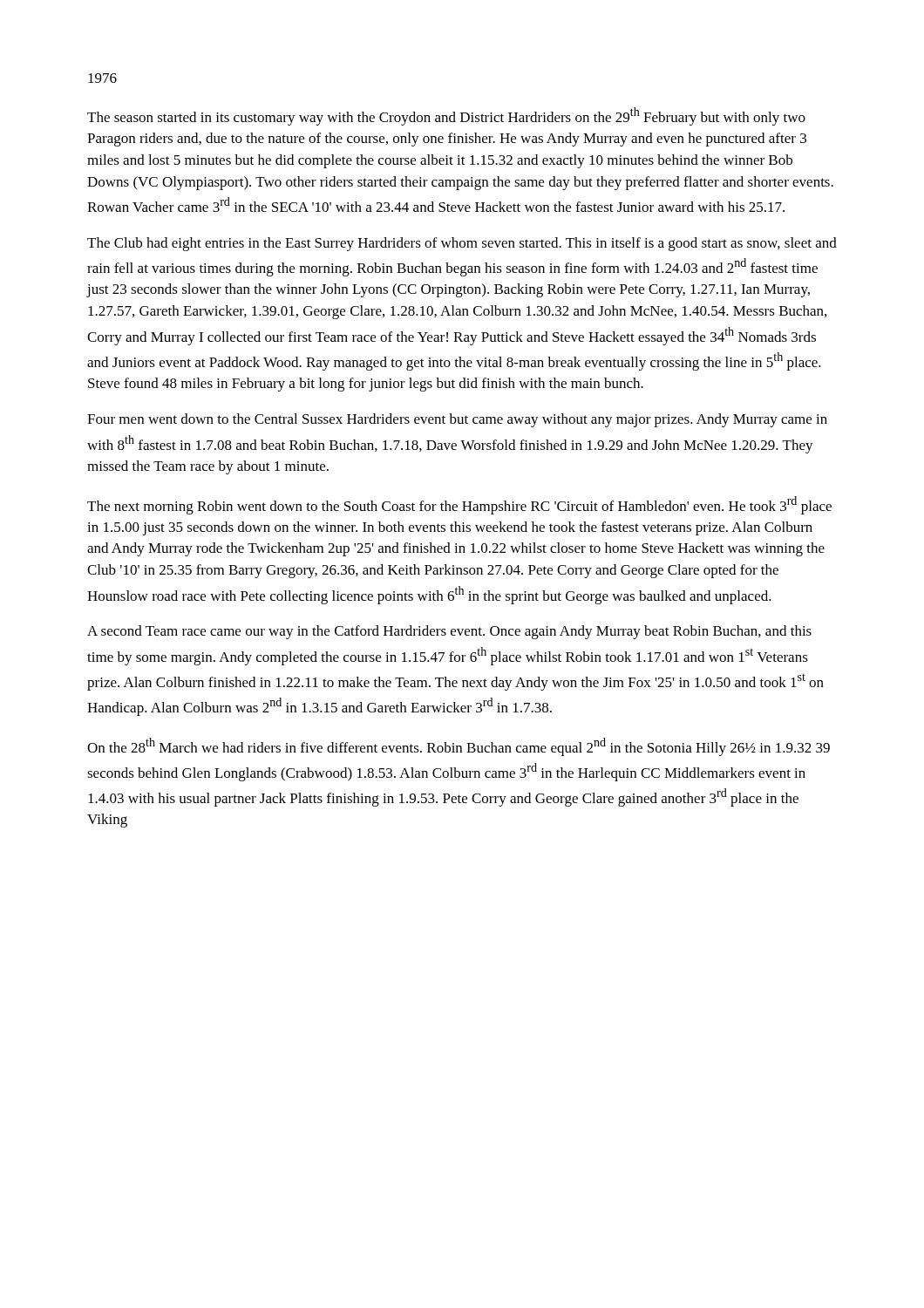This screenshot has height=1308, width=924.
Task: Select the passage starting "A second Team race came"
Action: coord(455,669)
